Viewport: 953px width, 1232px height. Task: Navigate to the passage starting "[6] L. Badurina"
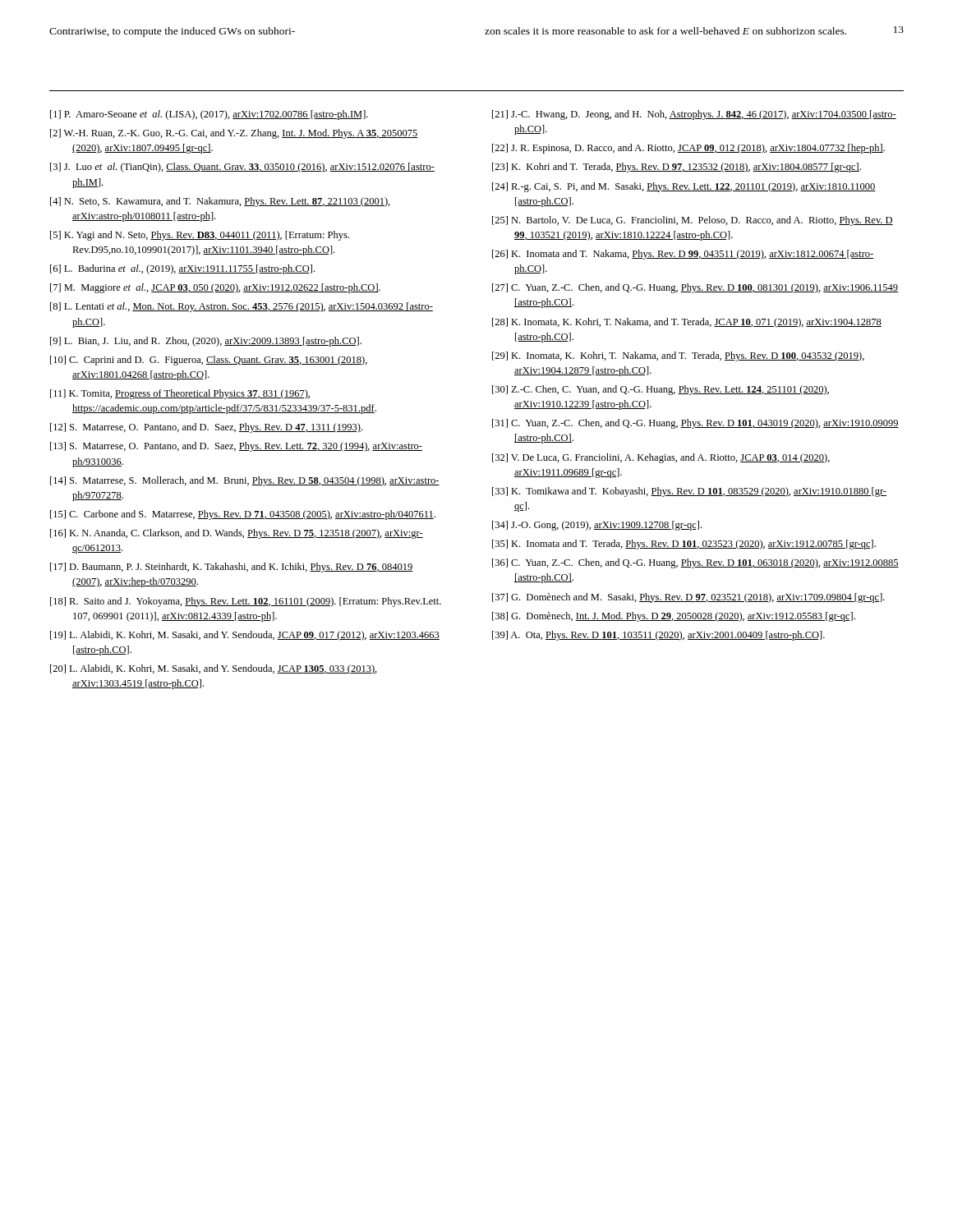point(182,269)
